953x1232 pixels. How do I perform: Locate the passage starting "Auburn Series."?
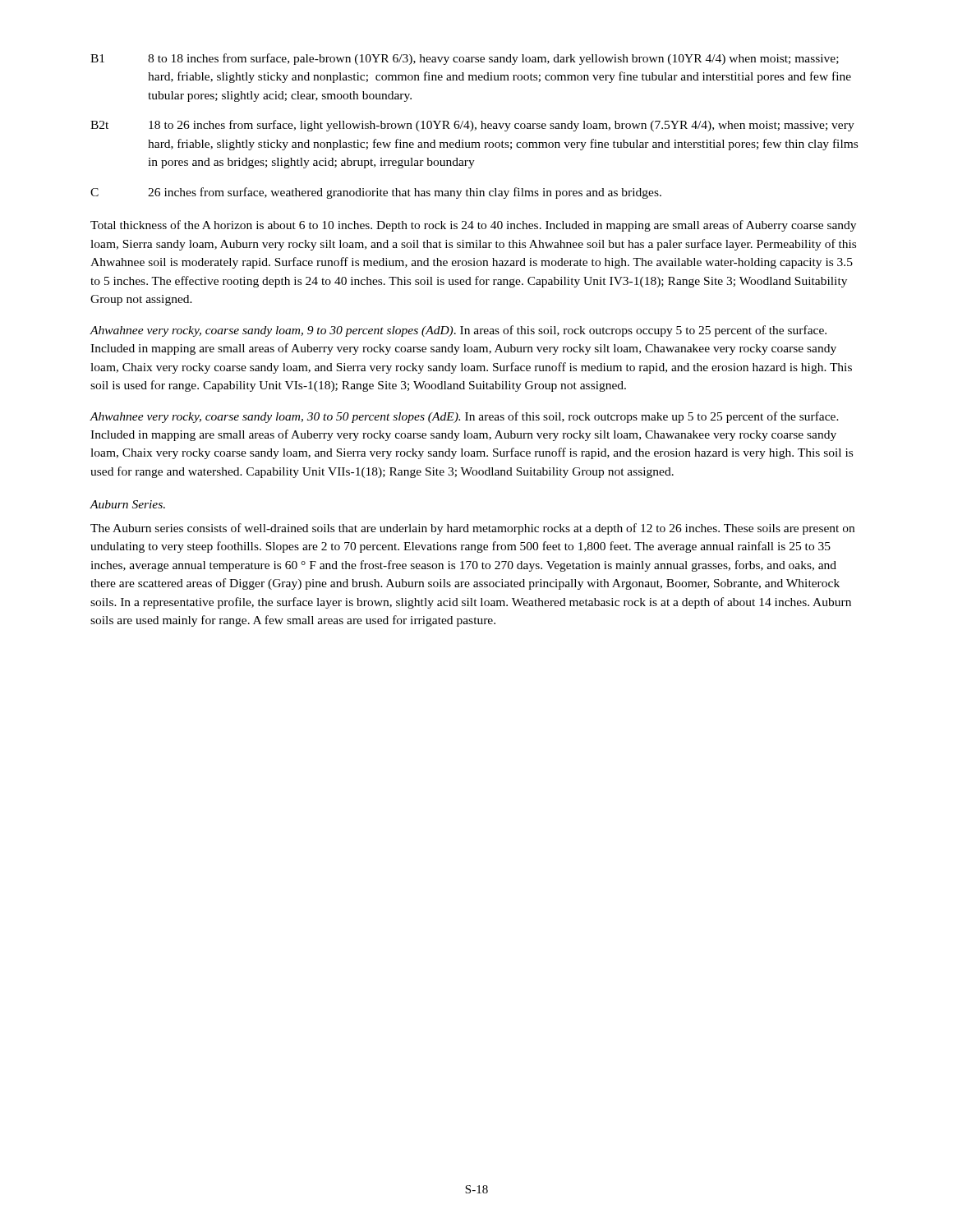128,504
